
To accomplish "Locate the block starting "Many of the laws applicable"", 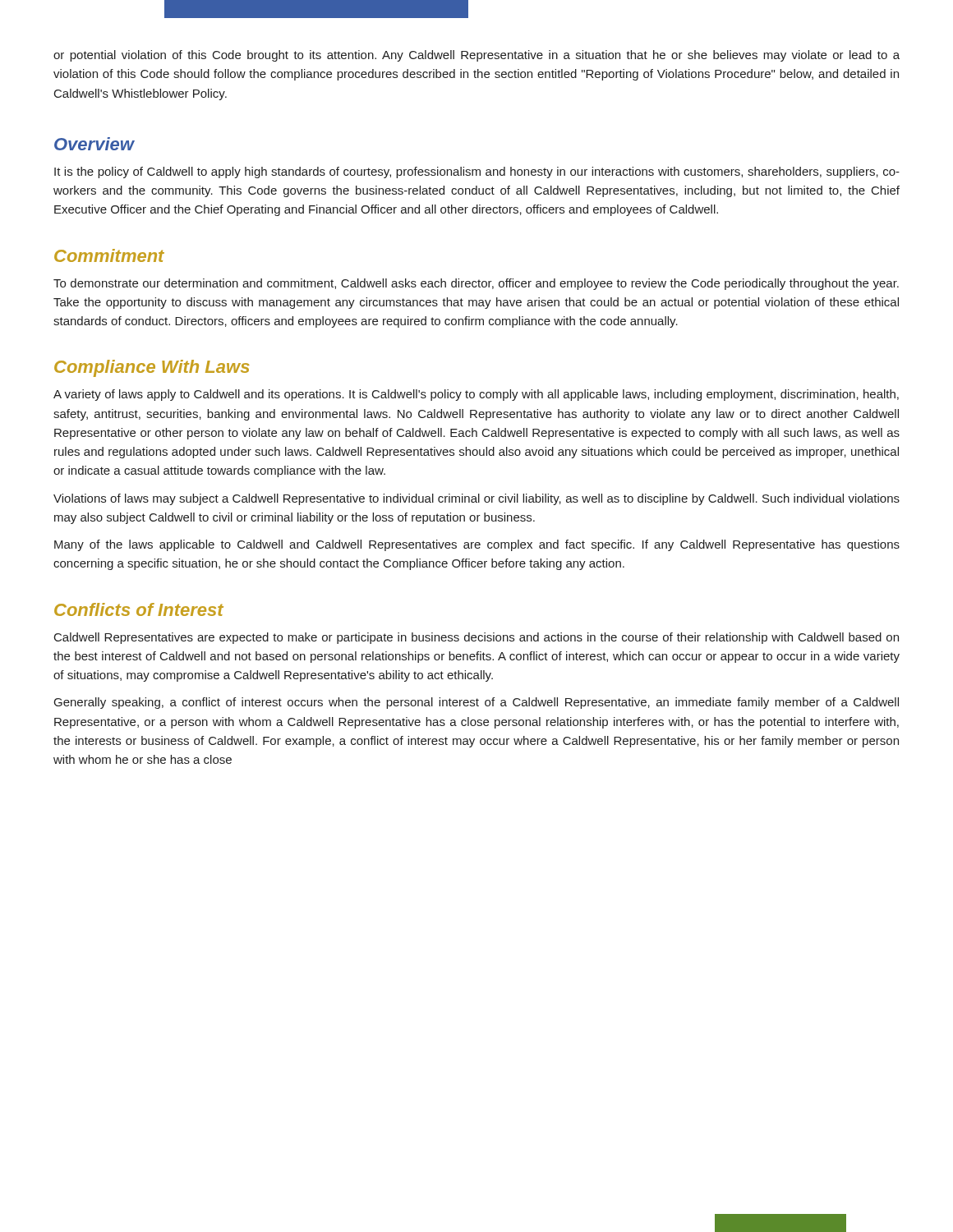I will 476,554.
